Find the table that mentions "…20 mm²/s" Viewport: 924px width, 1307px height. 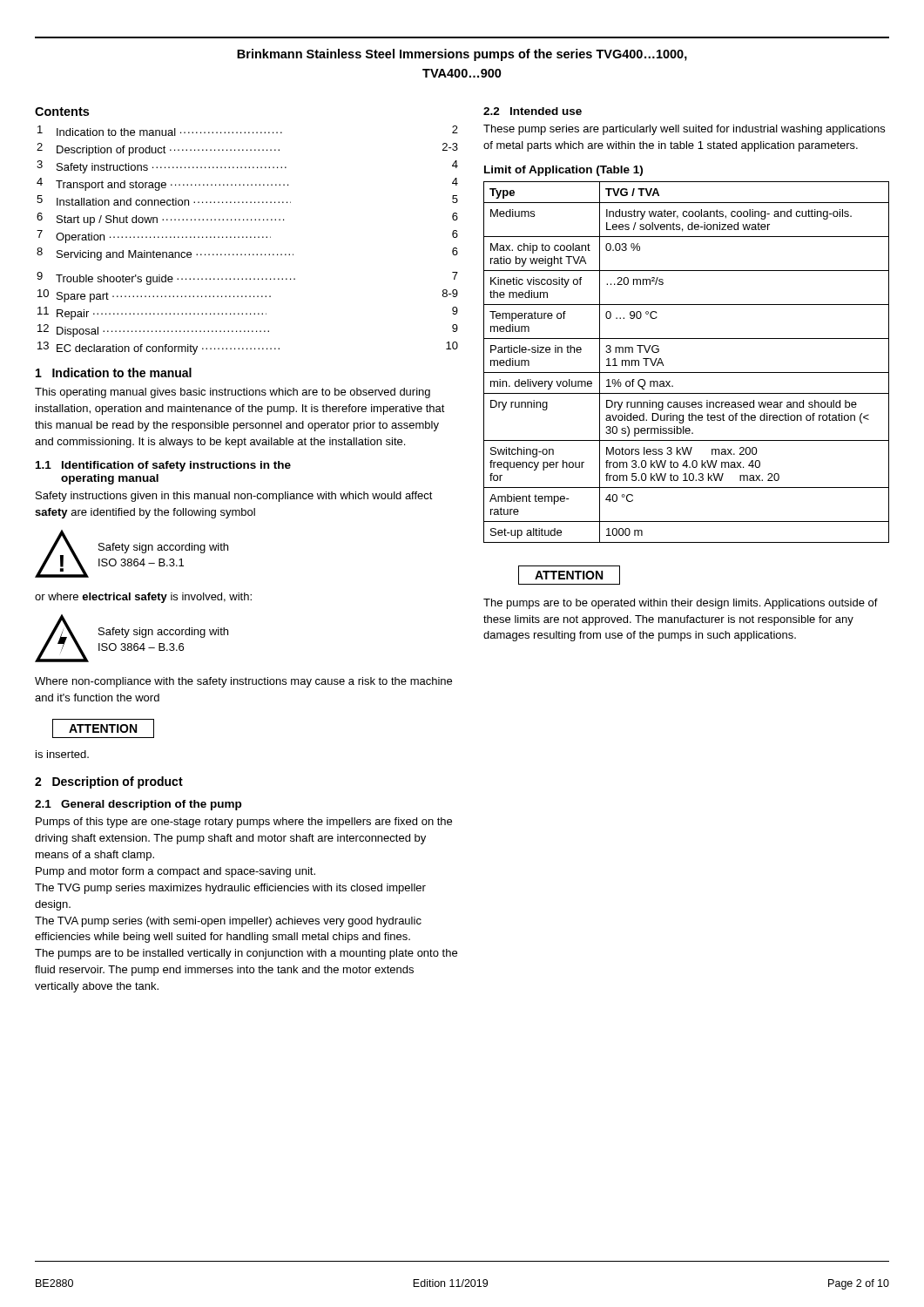click(686, 362)
